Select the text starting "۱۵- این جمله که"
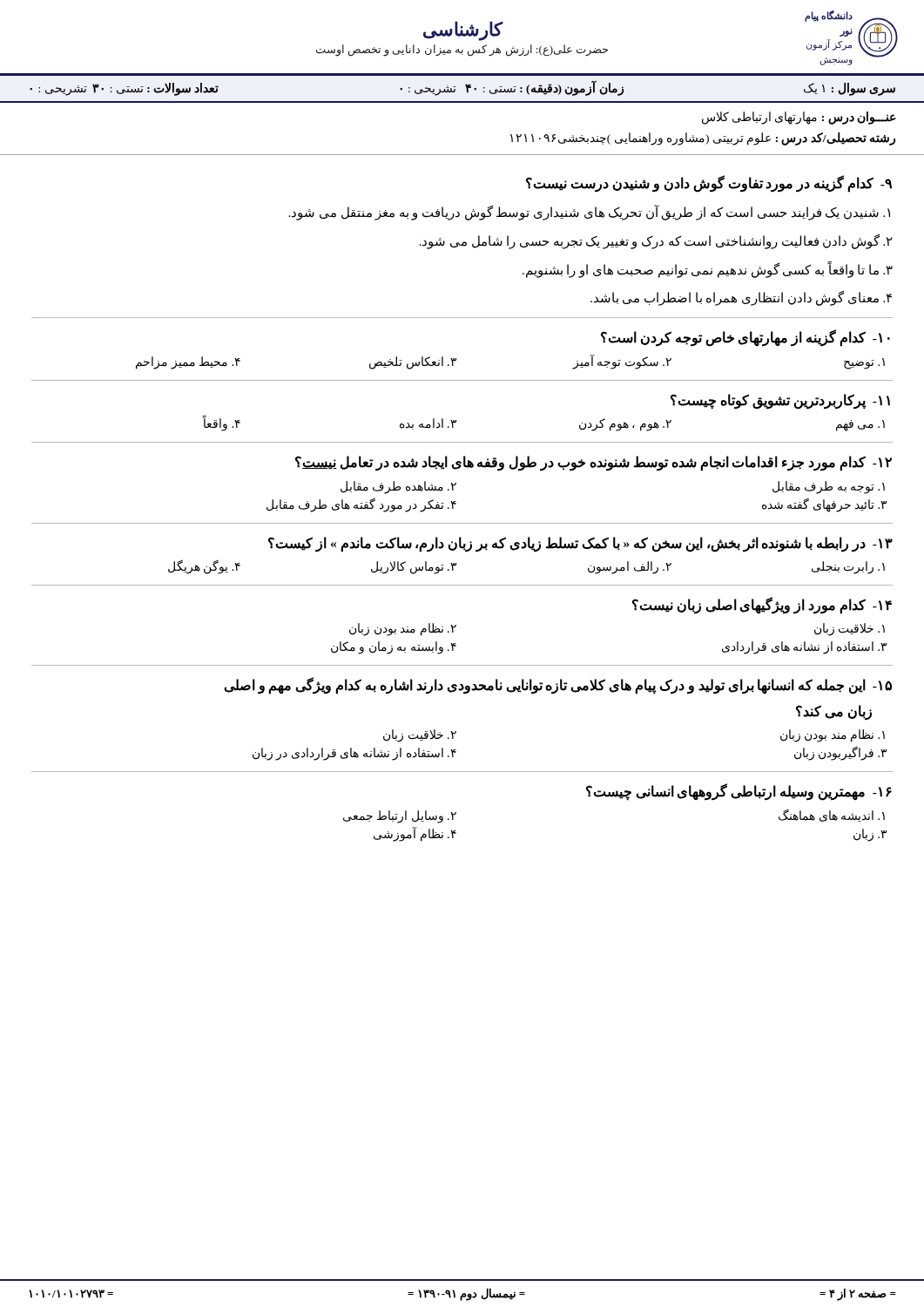Screen dimensions: 1307x924 (462, 699)
